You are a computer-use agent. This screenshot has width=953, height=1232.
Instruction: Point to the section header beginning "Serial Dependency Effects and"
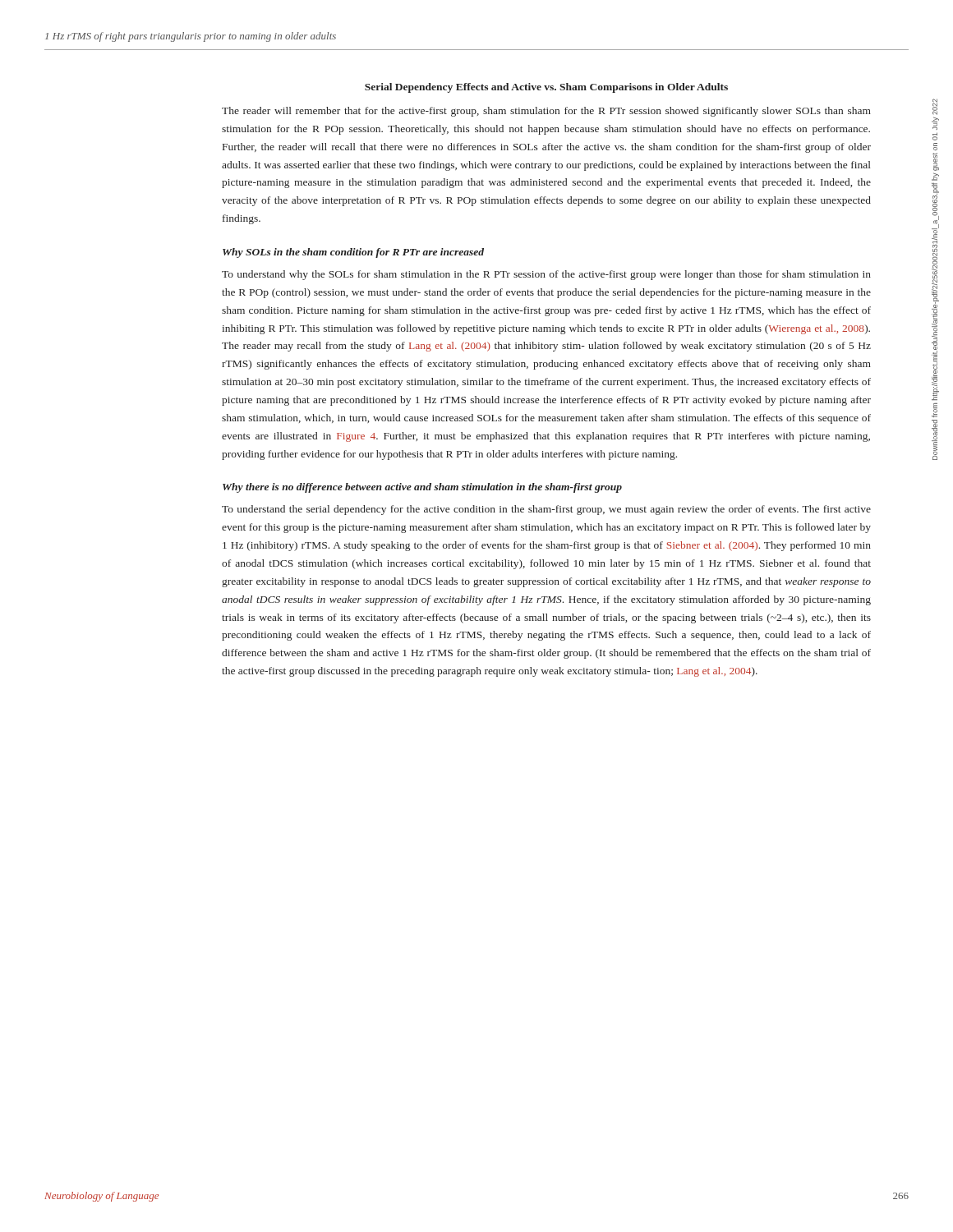pos(546,87)
